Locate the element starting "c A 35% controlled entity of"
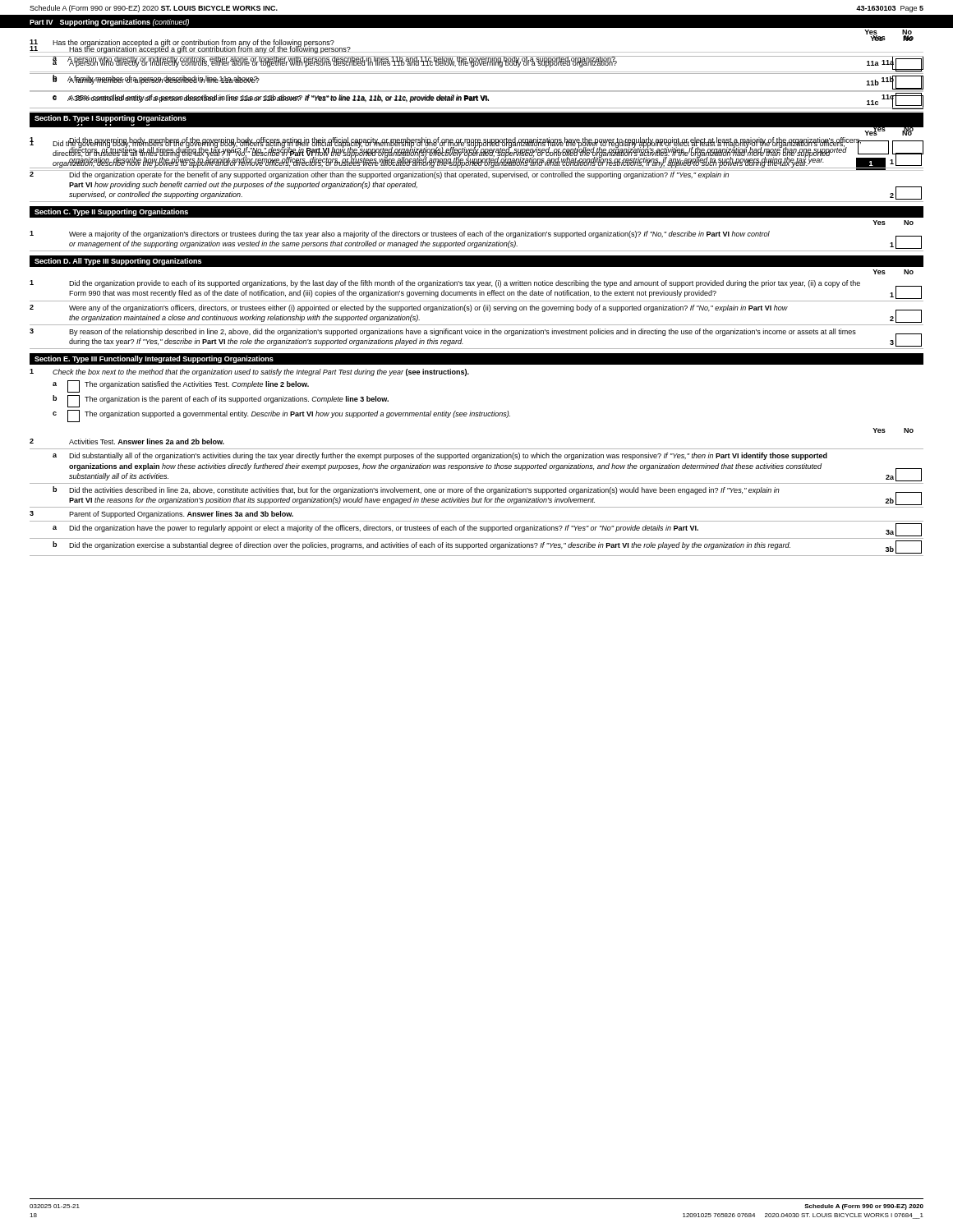The width and height of the screenshot is (953, 1232). pos(488,101)
